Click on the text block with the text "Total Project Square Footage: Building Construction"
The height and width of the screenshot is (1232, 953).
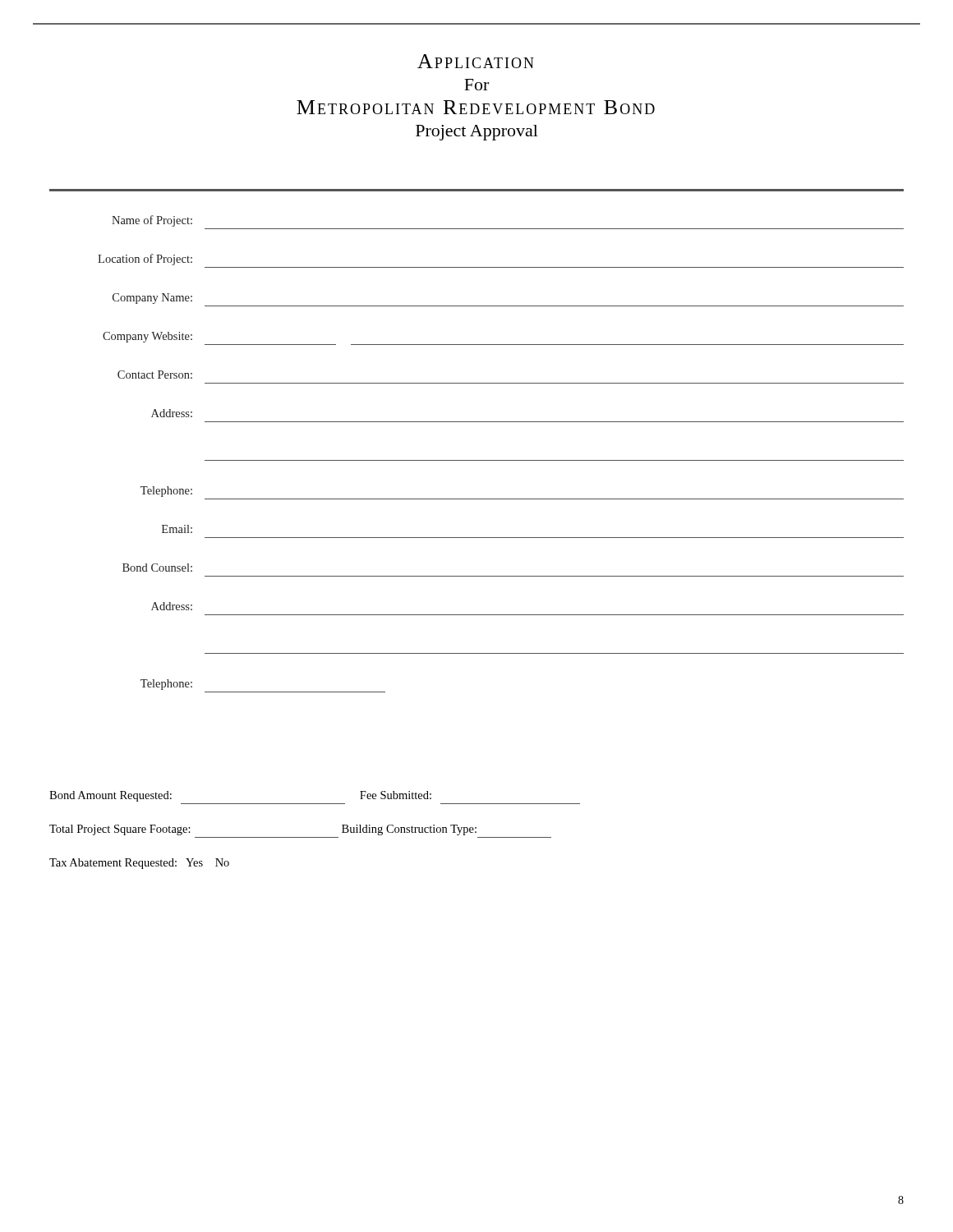[x=300, y=830]
